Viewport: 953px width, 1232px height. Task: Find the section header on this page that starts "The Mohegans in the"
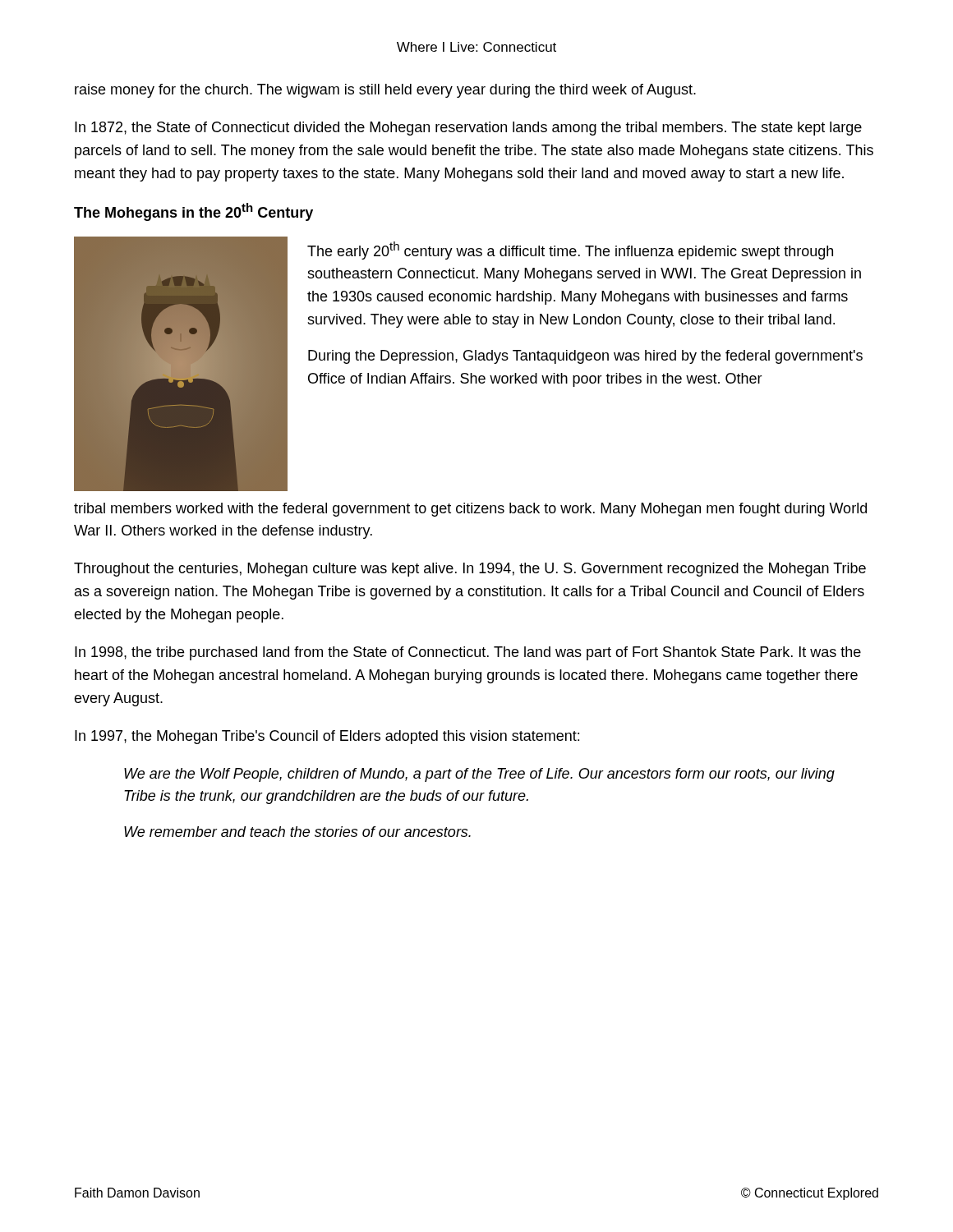pos(194,210)
